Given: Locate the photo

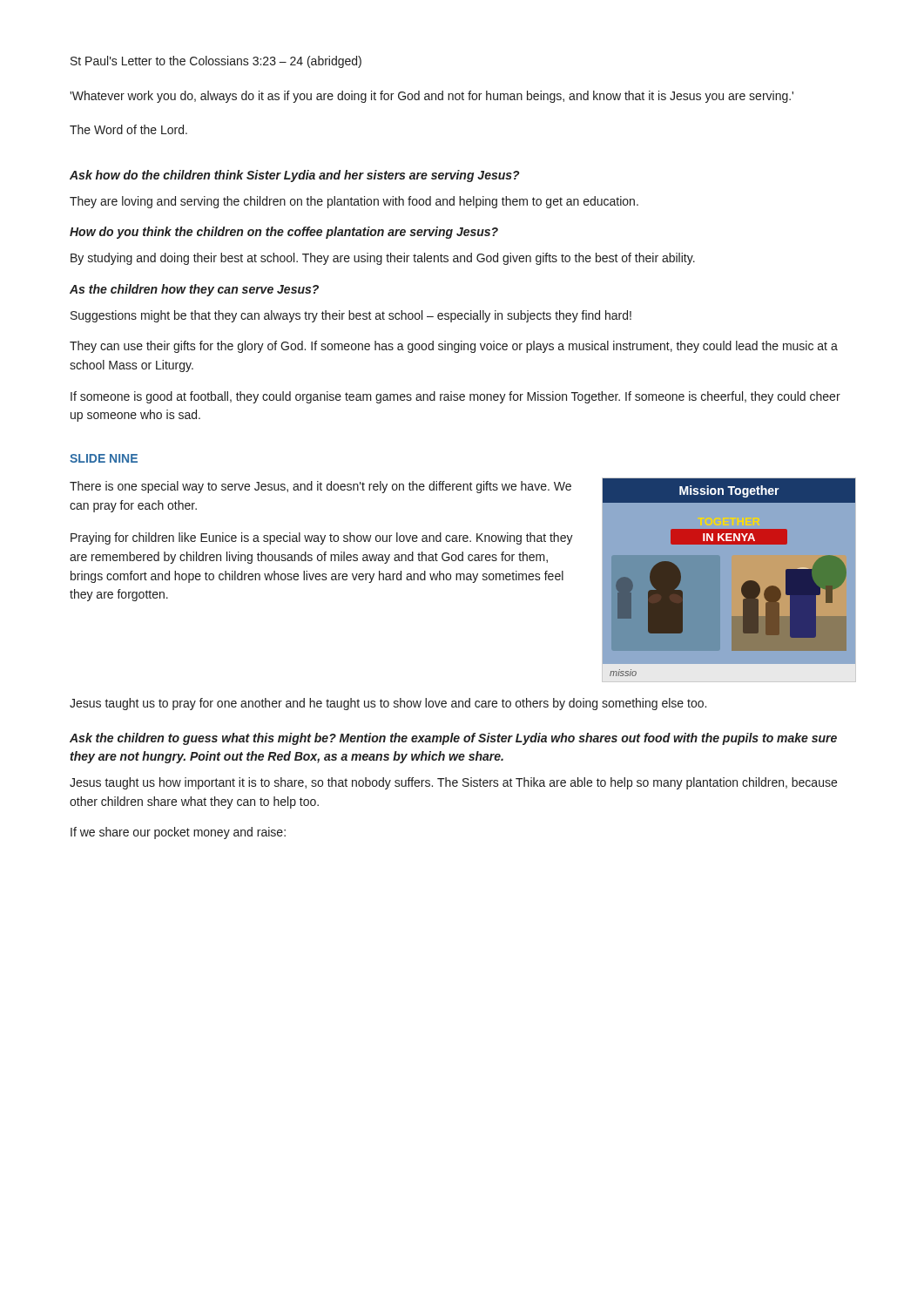Looking at the screenshot, I should (x=728, y=580).
